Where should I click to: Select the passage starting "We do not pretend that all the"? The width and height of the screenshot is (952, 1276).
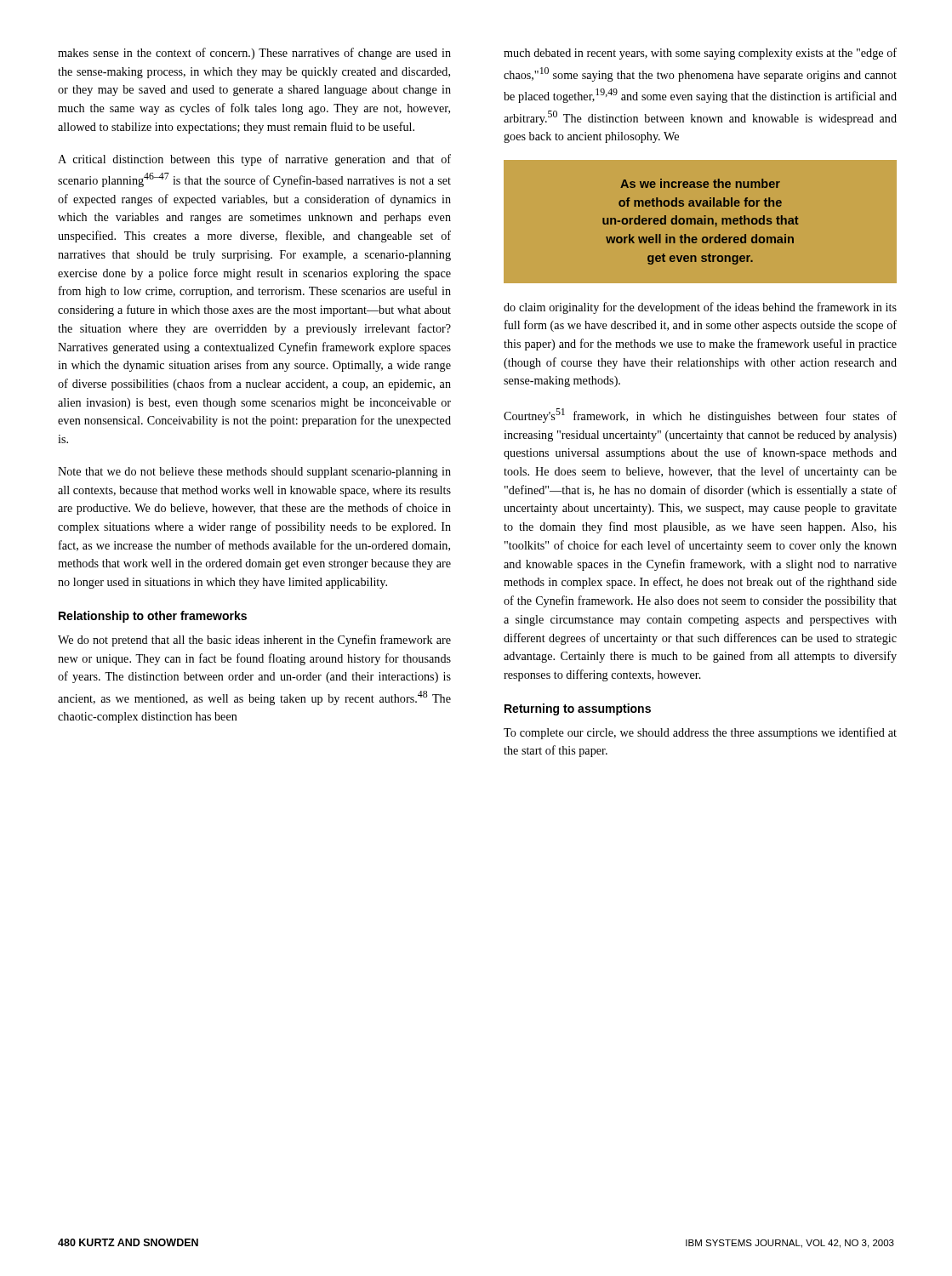pyautogui.click(x=254, y=678)
